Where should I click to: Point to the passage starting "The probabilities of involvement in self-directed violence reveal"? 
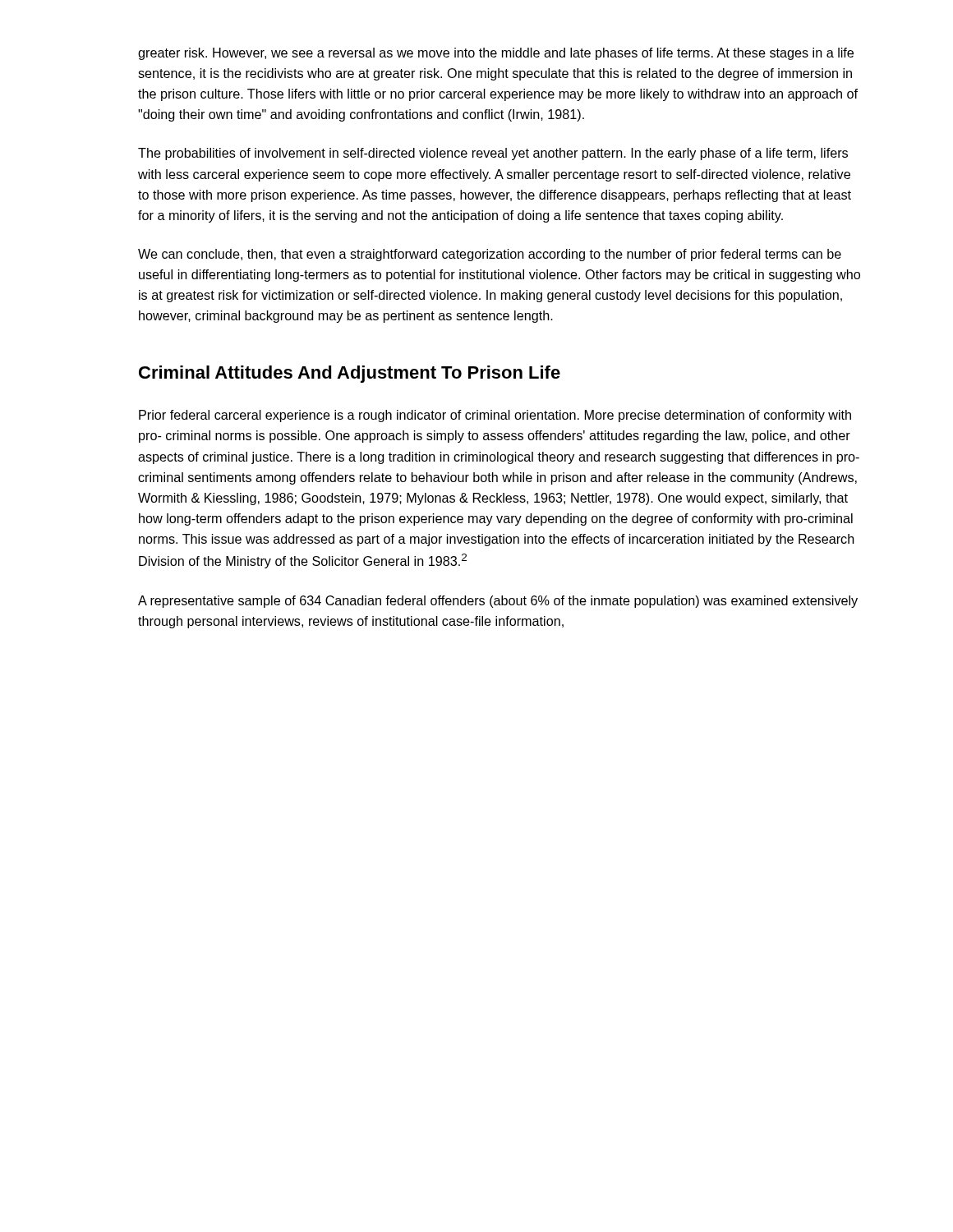[x=495, y=184]
